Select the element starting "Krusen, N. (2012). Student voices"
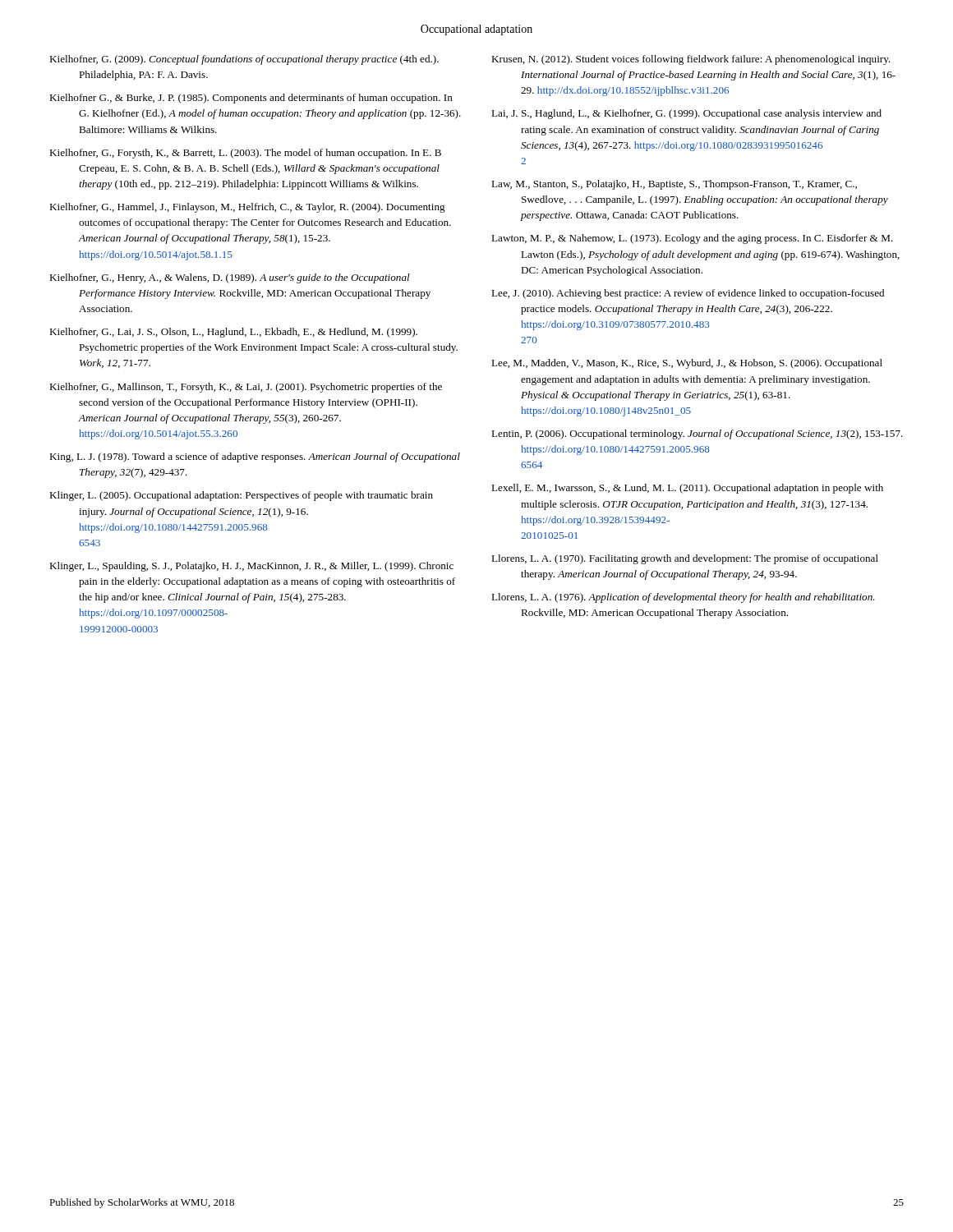 click(x=693, y=74)
